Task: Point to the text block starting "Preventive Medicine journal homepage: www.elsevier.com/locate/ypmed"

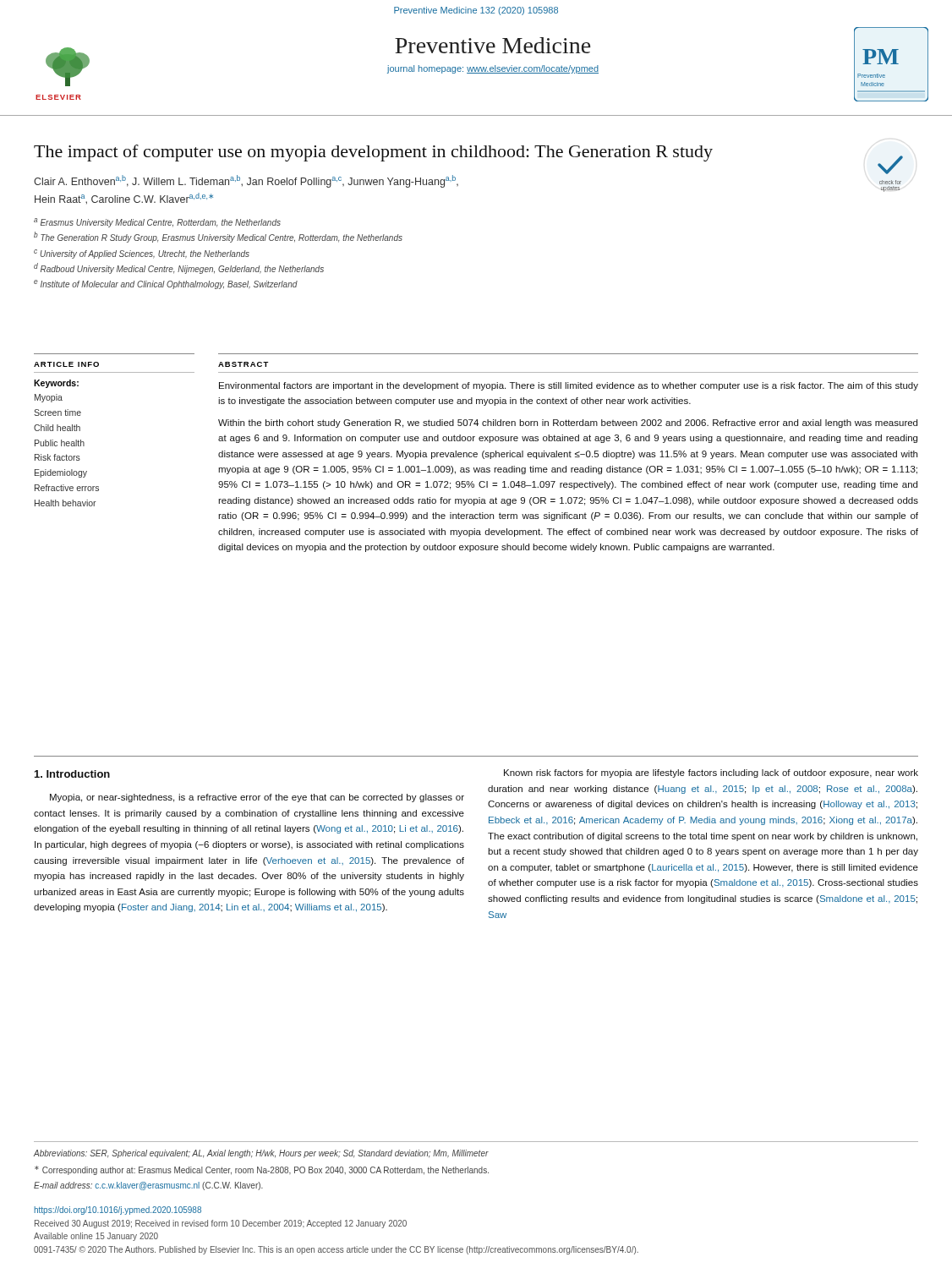Action: (493, 53)
